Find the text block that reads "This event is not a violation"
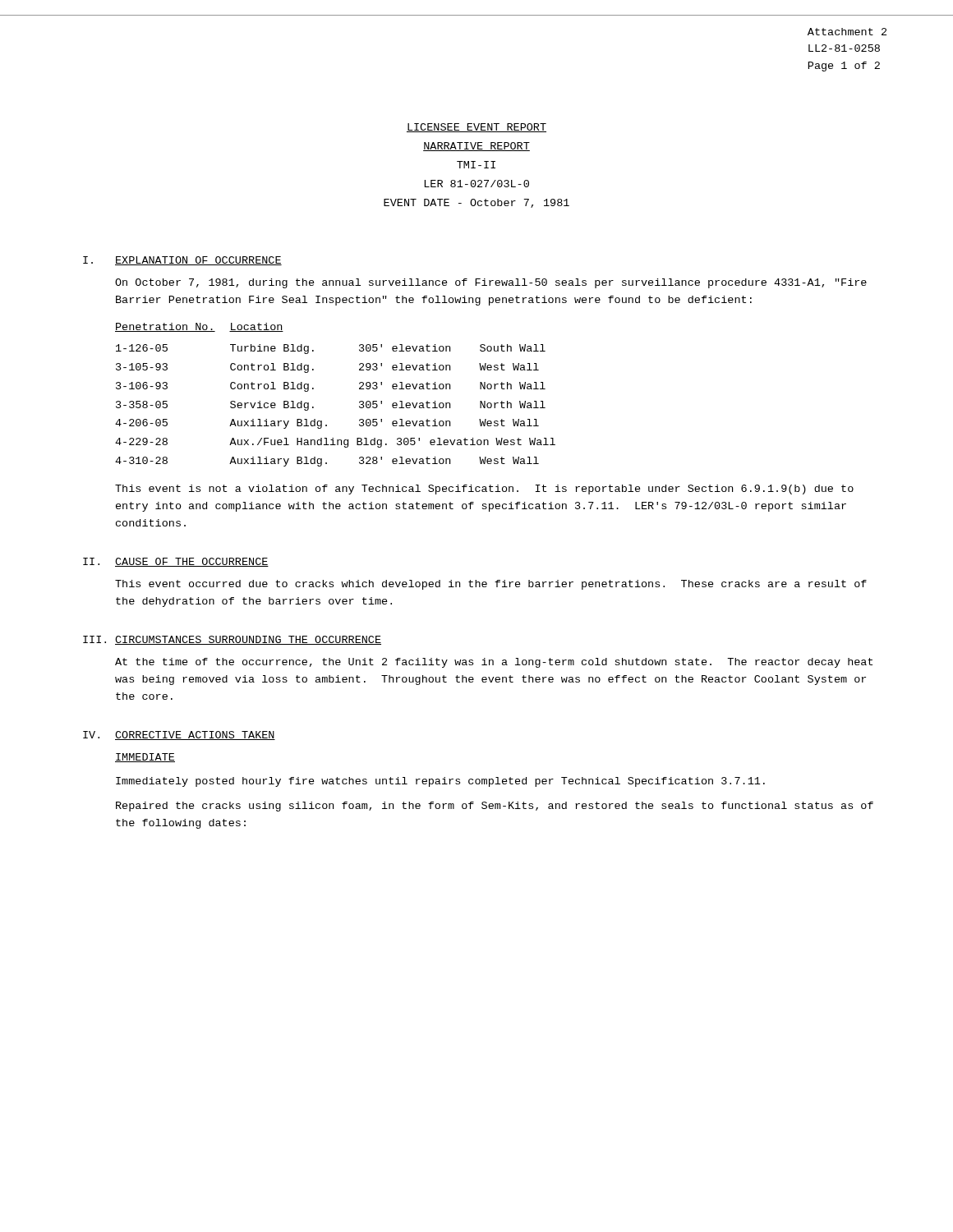Viewport: 953px width, 1232px height. pos(484,506)
